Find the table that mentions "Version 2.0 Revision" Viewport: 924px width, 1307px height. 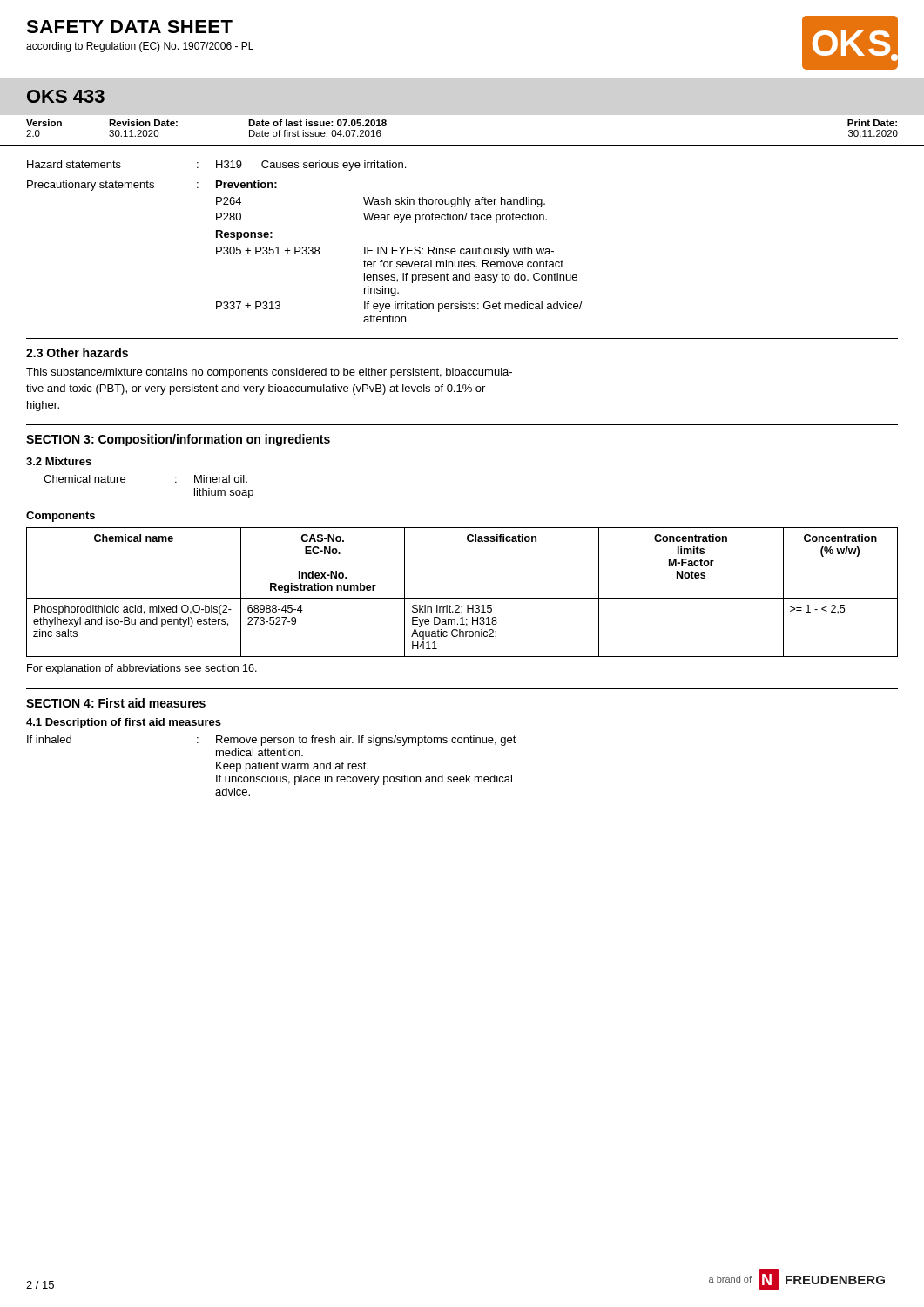462,128
